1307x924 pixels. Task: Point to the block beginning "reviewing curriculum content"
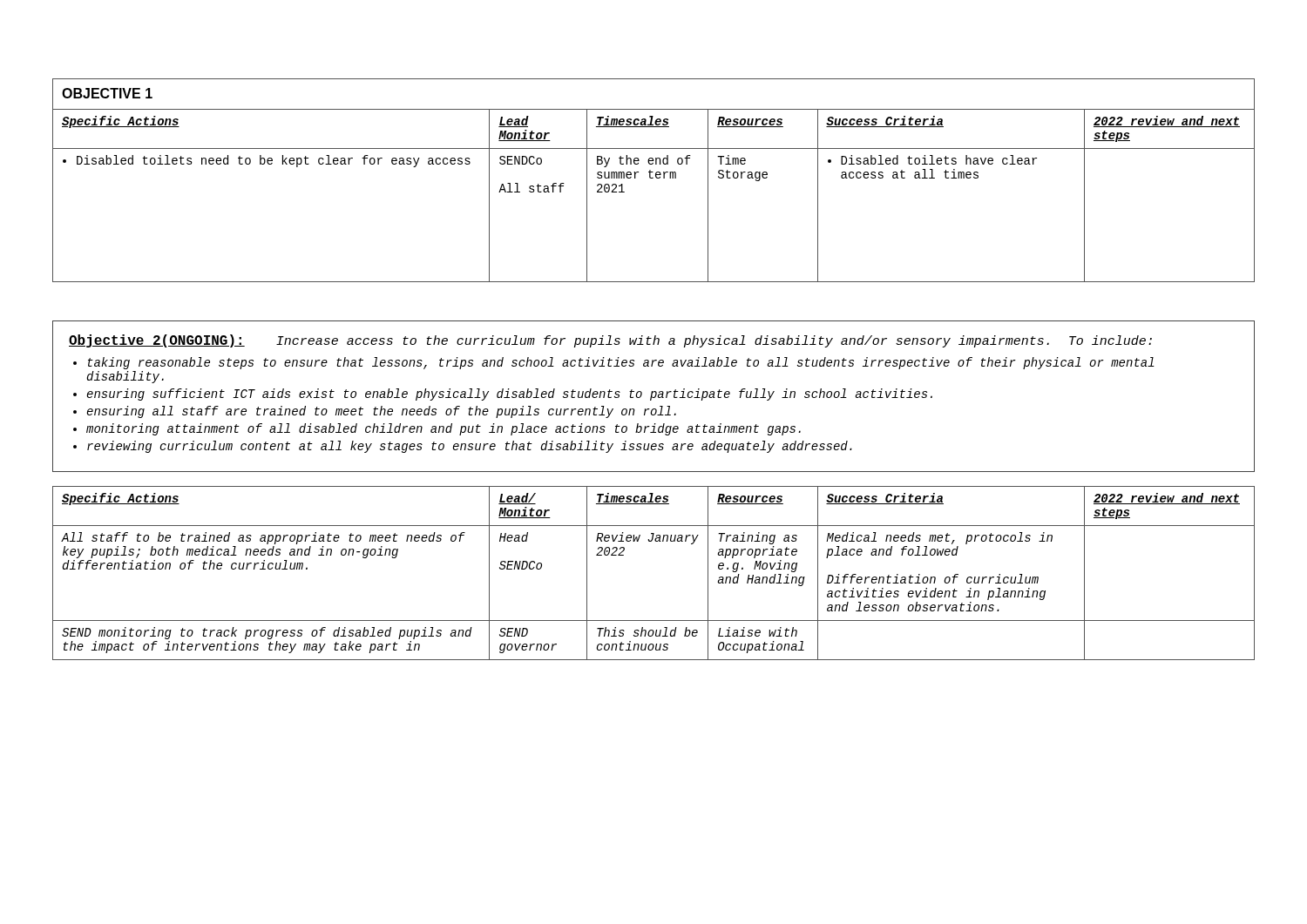pyautogui.click(x=471, y=447)
